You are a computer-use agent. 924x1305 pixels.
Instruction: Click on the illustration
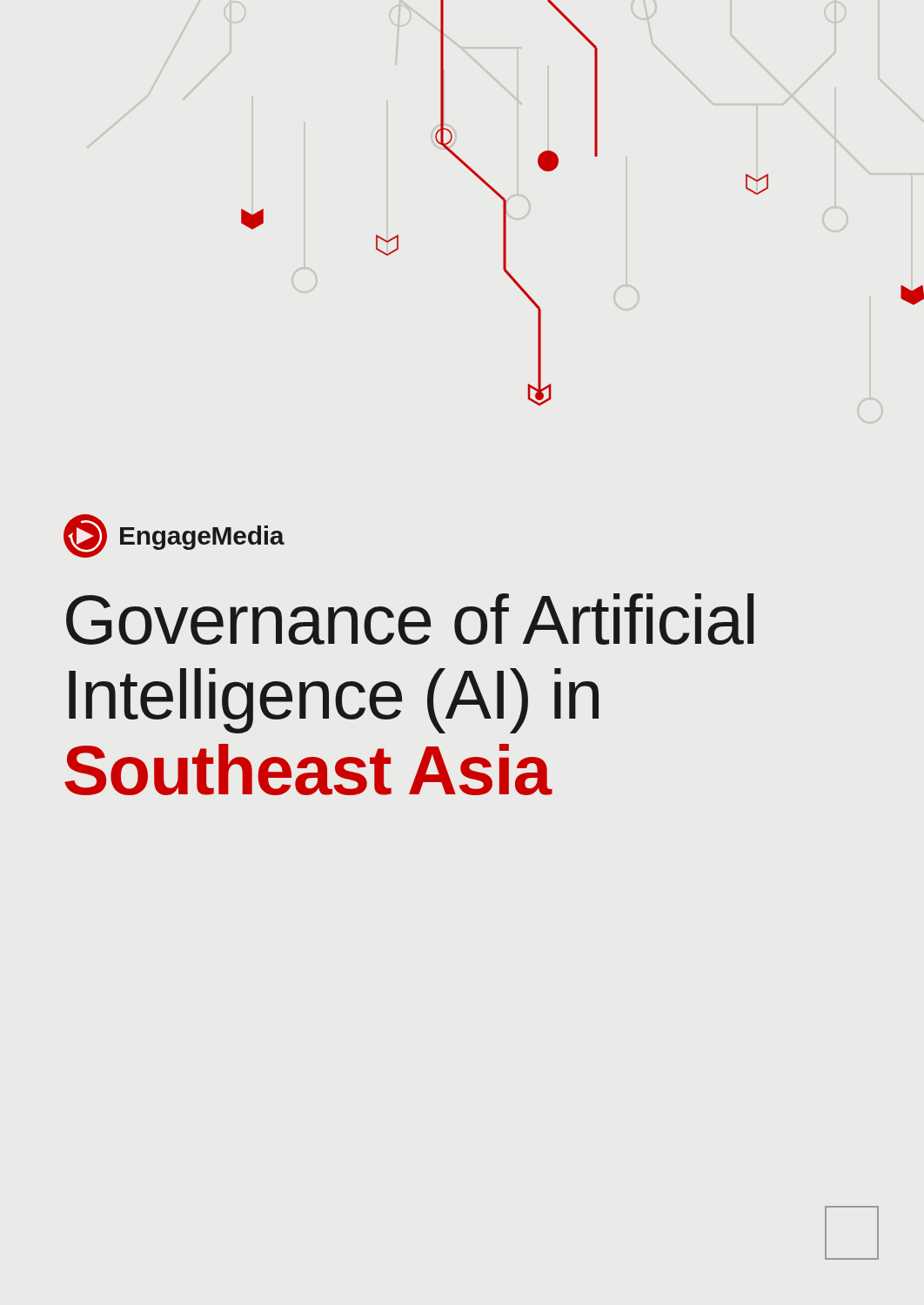[x=462, y=248]
